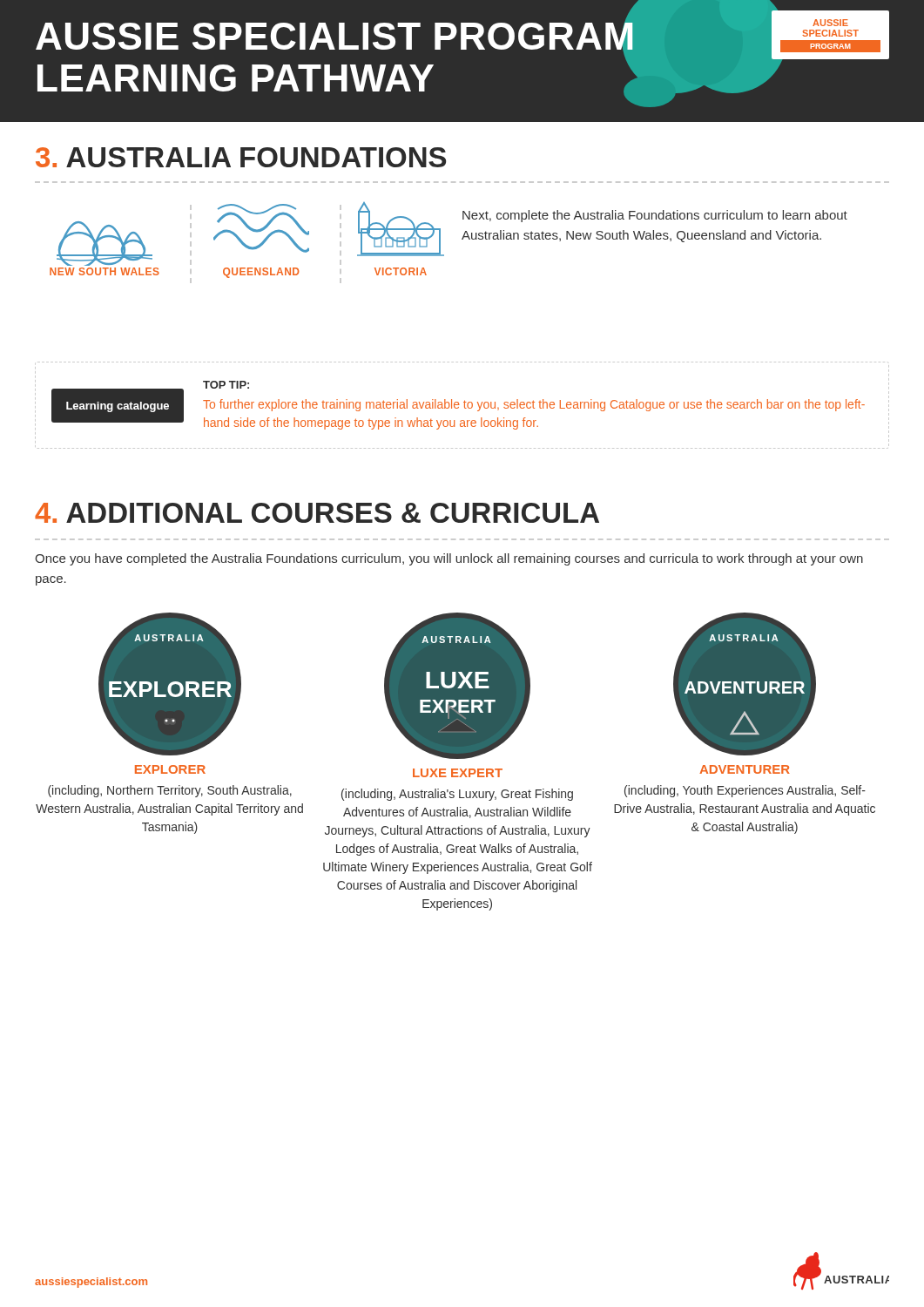Viewport: 924px width, 1307px height.
Task: Find the text starting "Learning catalogue TOP TIP: To further explore"
Action: point(460,405)
